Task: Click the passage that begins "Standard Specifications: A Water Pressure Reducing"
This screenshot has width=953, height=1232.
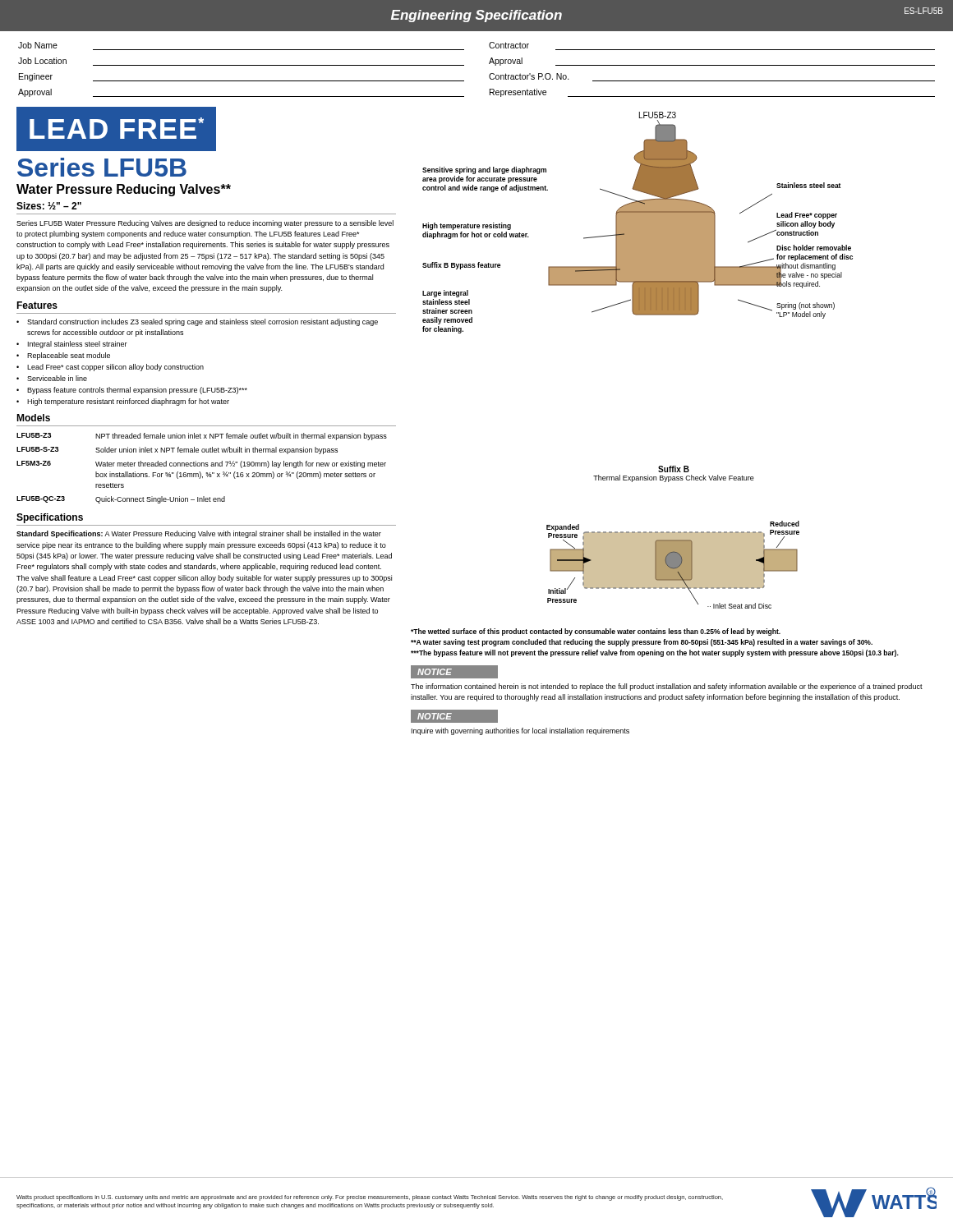Action: 204,578
